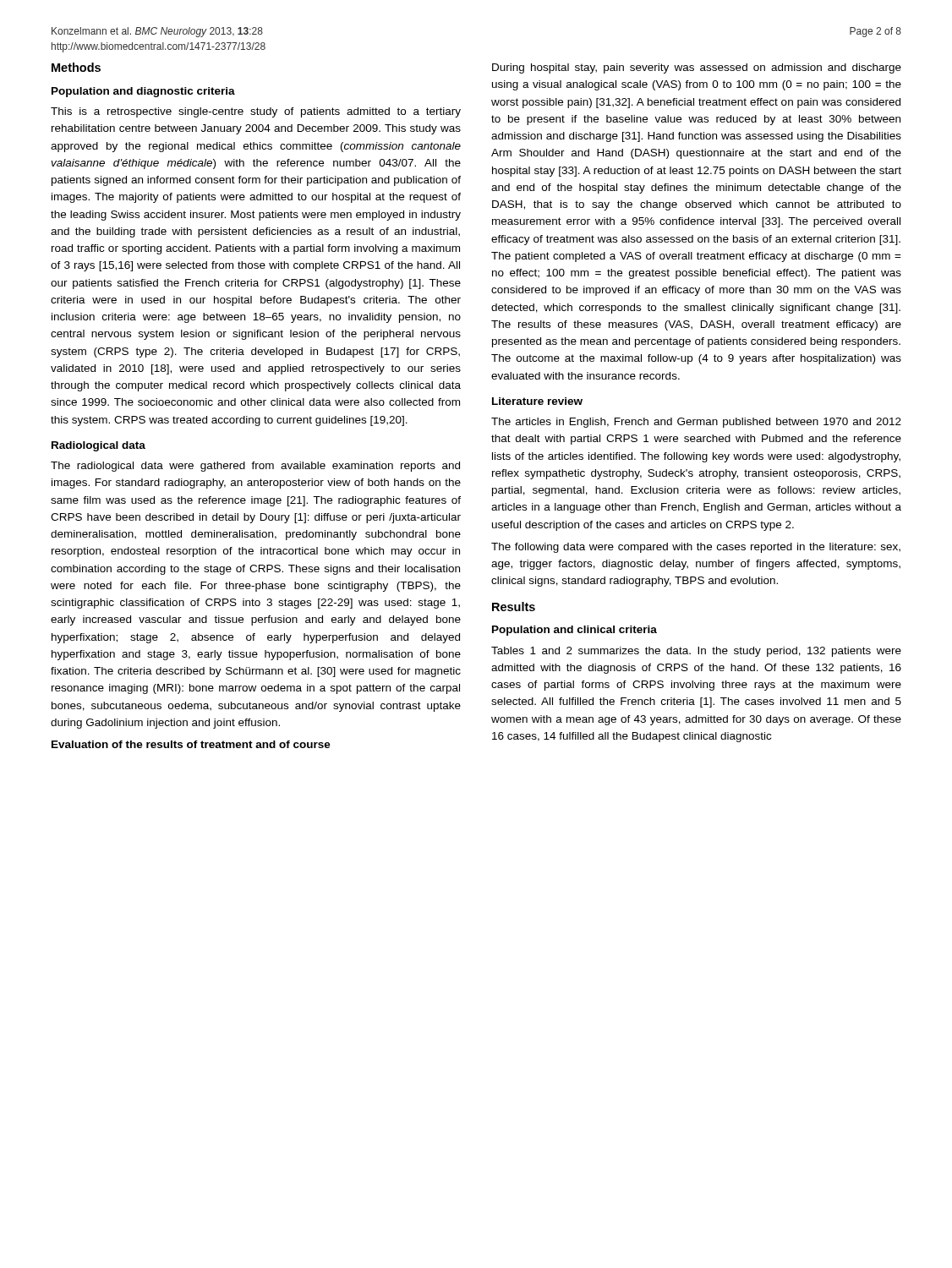Select the text block with the text "Tables 1 and 2 summarizes the data. In"
952x1268 pixels.
pyautogui.click(x=696, y=693)
